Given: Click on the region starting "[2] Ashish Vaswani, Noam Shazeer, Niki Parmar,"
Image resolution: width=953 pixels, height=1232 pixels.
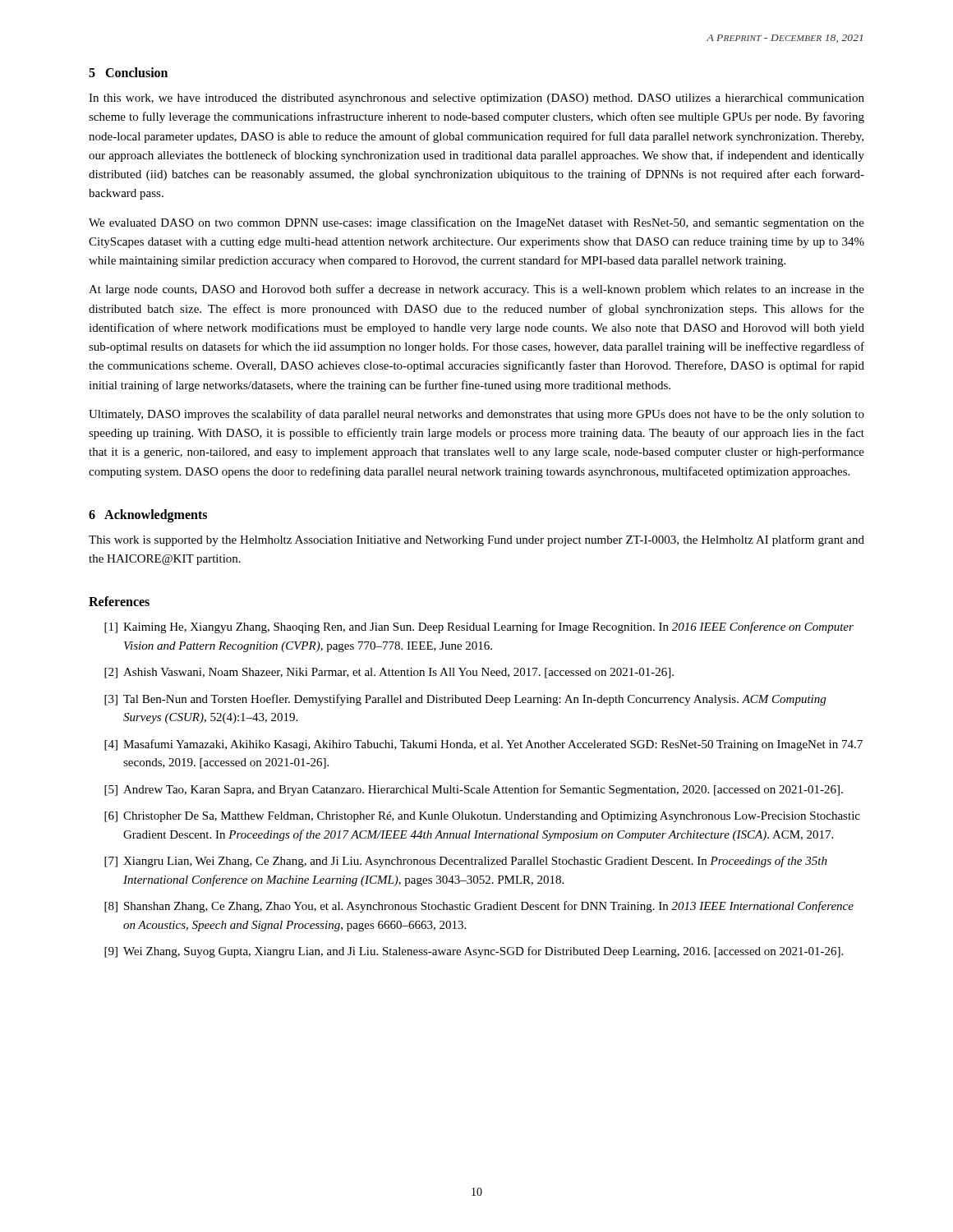Looking at the screenshot, I should [476, 672].
